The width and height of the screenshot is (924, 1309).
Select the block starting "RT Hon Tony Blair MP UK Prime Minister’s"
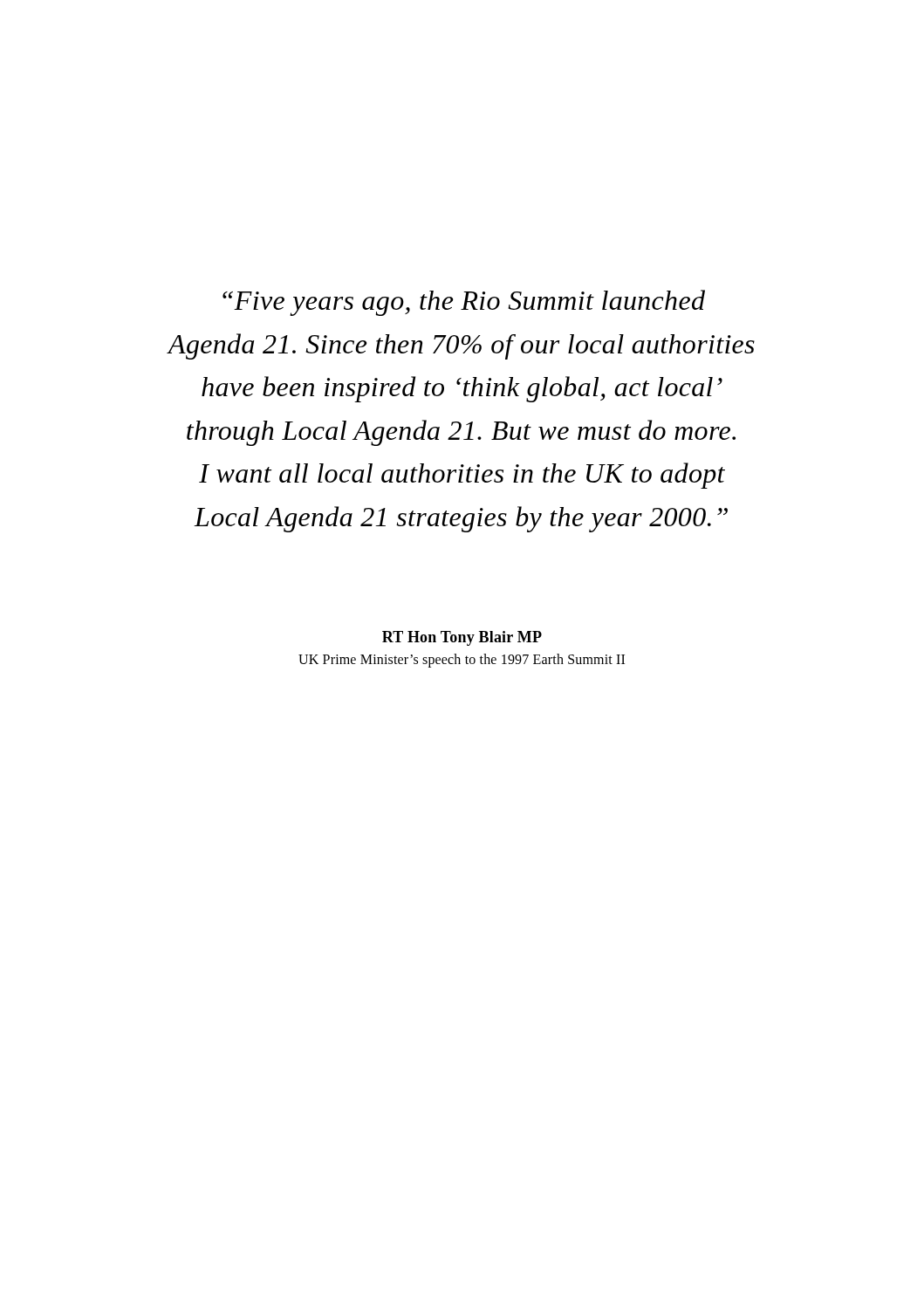point(462,648)
